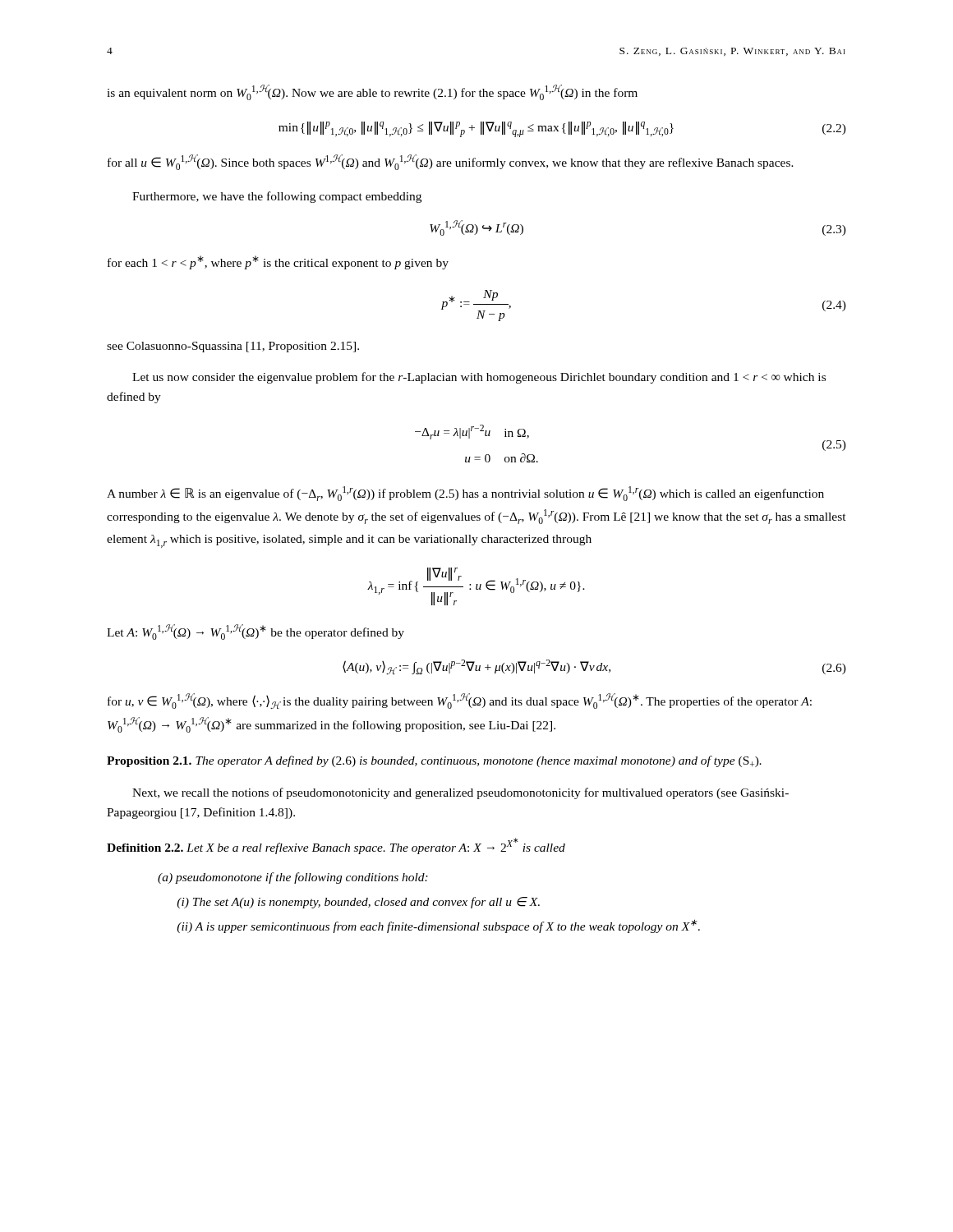Navigate to the element starting "Let us now consider the eigenvalue"
Image resolution: width=953 pixels, height=1232 pixels.
(x=476, y=387)
